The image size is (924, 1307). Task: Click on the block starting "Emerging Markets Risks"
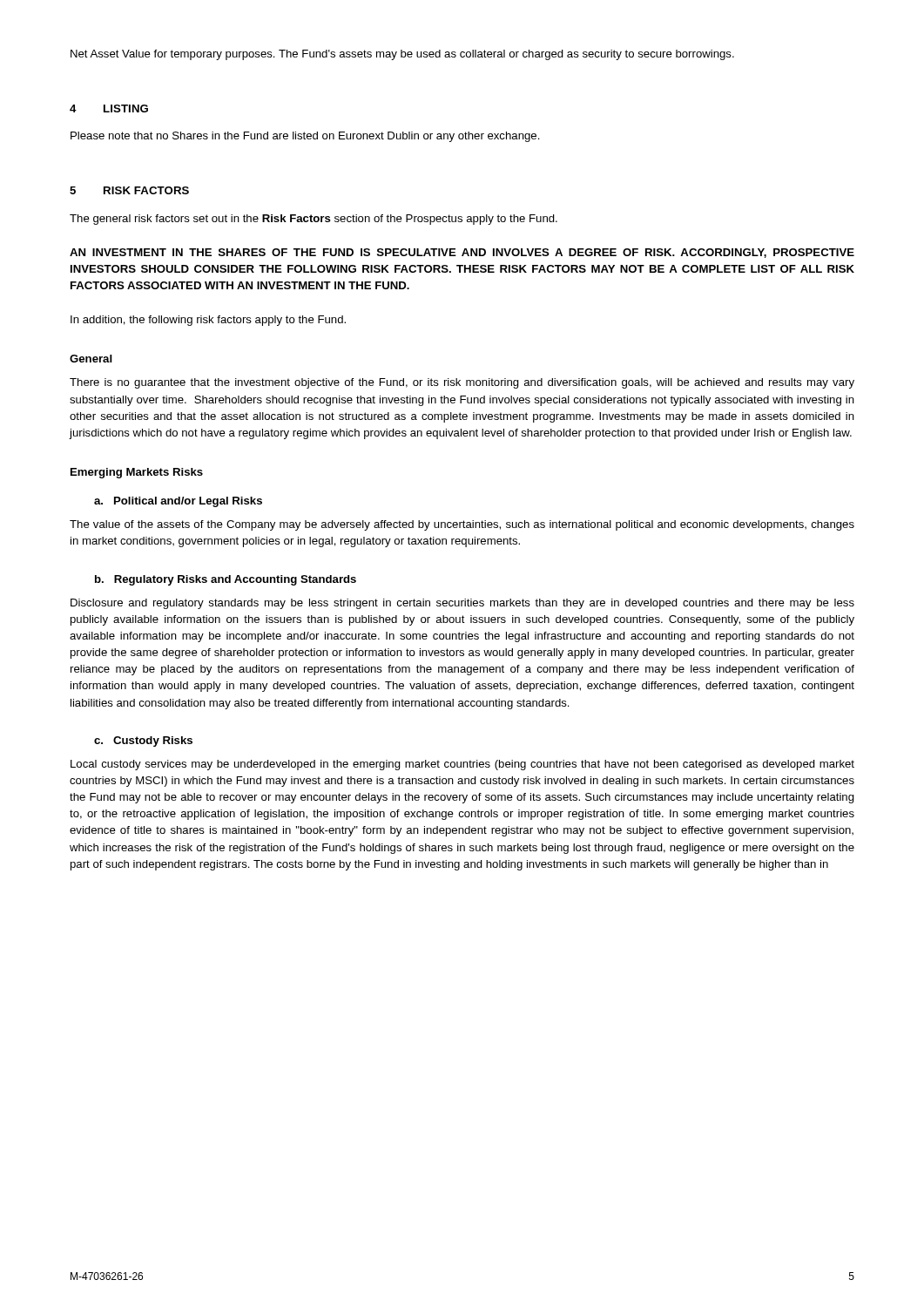(136, 472)
